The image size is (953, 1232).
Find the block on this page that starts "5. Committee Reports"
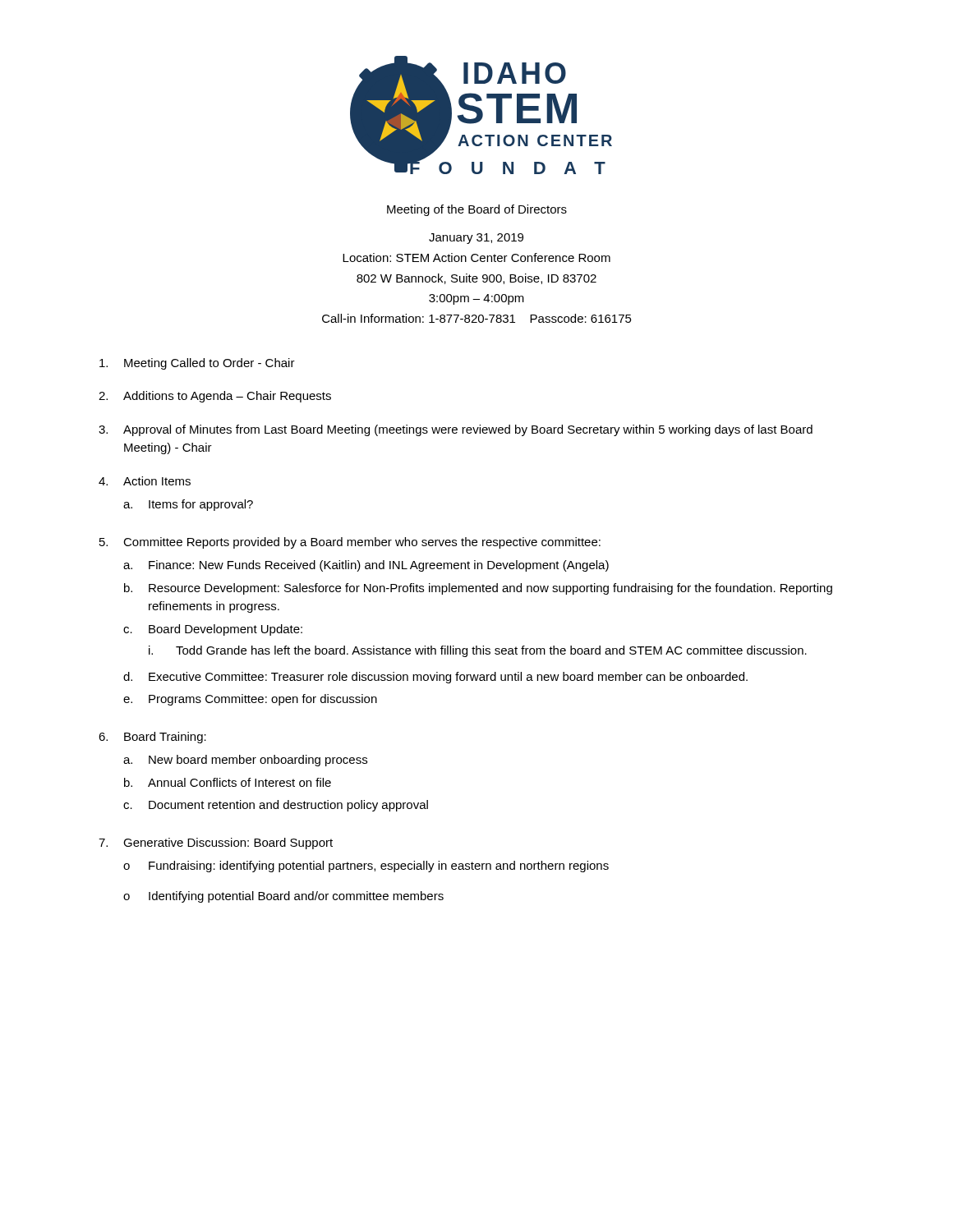(350, 543)
